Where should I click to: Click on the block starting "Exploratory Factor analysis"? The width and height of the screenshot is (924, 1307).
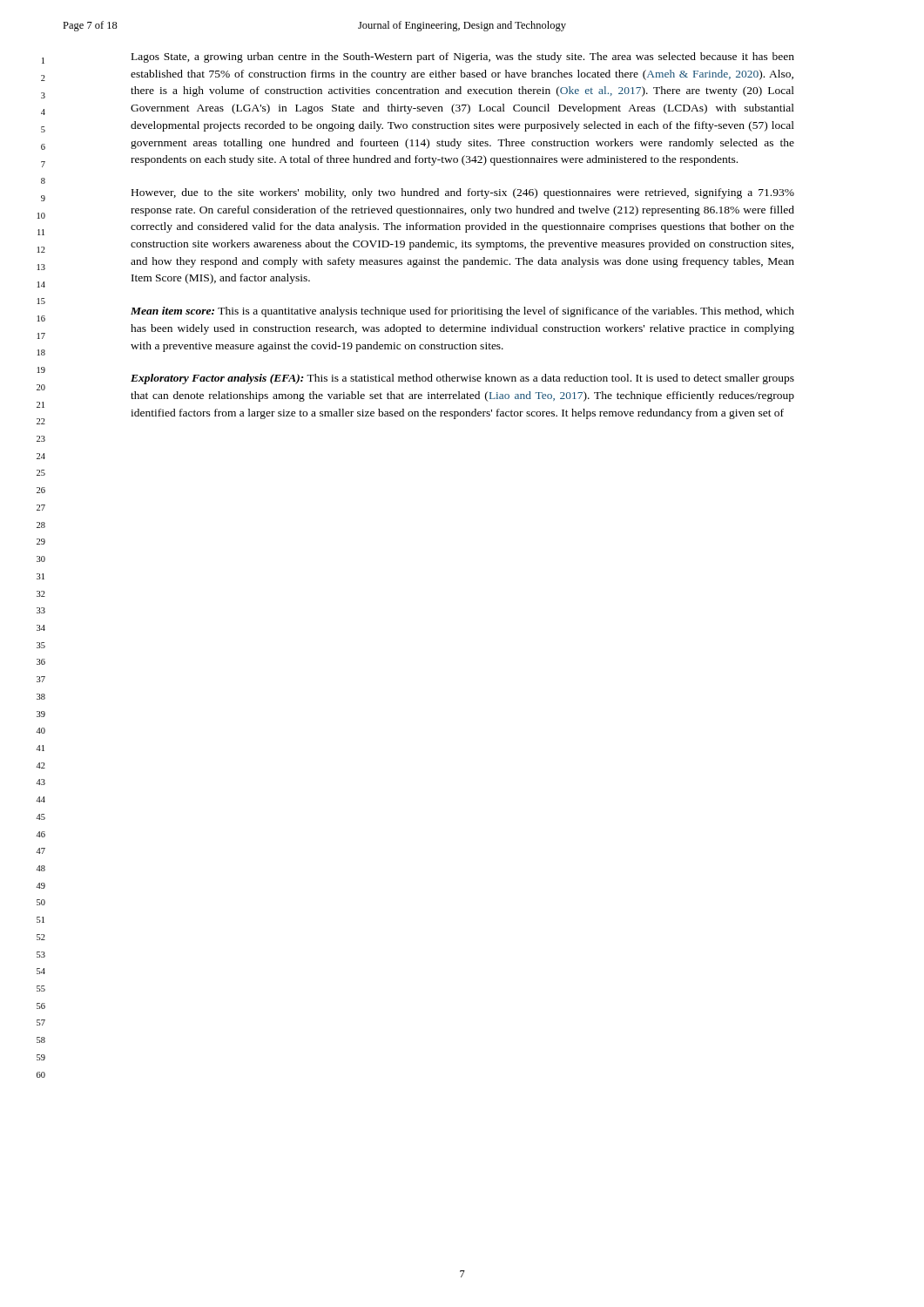click(x=462, y=395)
